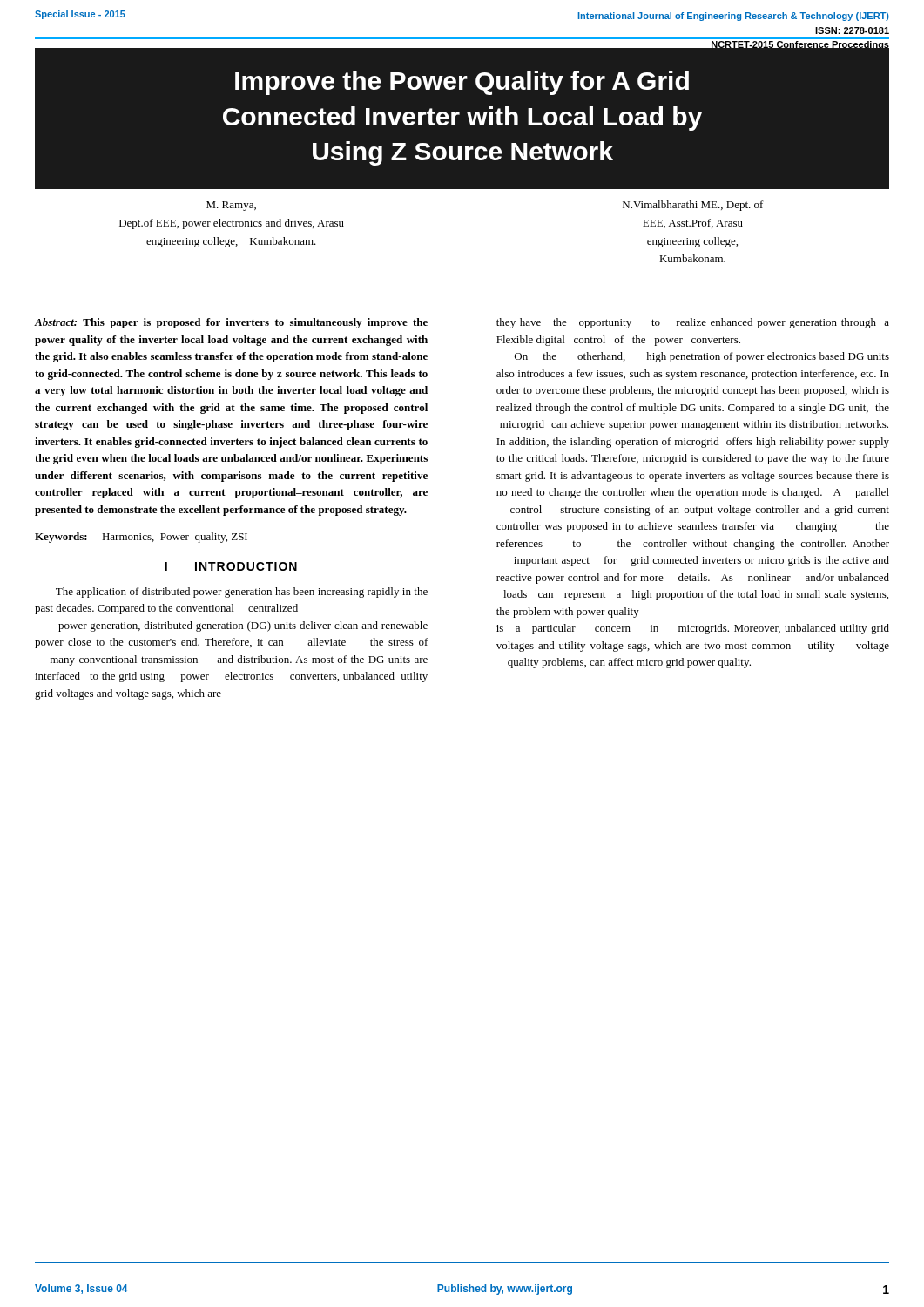Locate the passage starting "Abstract: This paper is"

tap(231, 415)
